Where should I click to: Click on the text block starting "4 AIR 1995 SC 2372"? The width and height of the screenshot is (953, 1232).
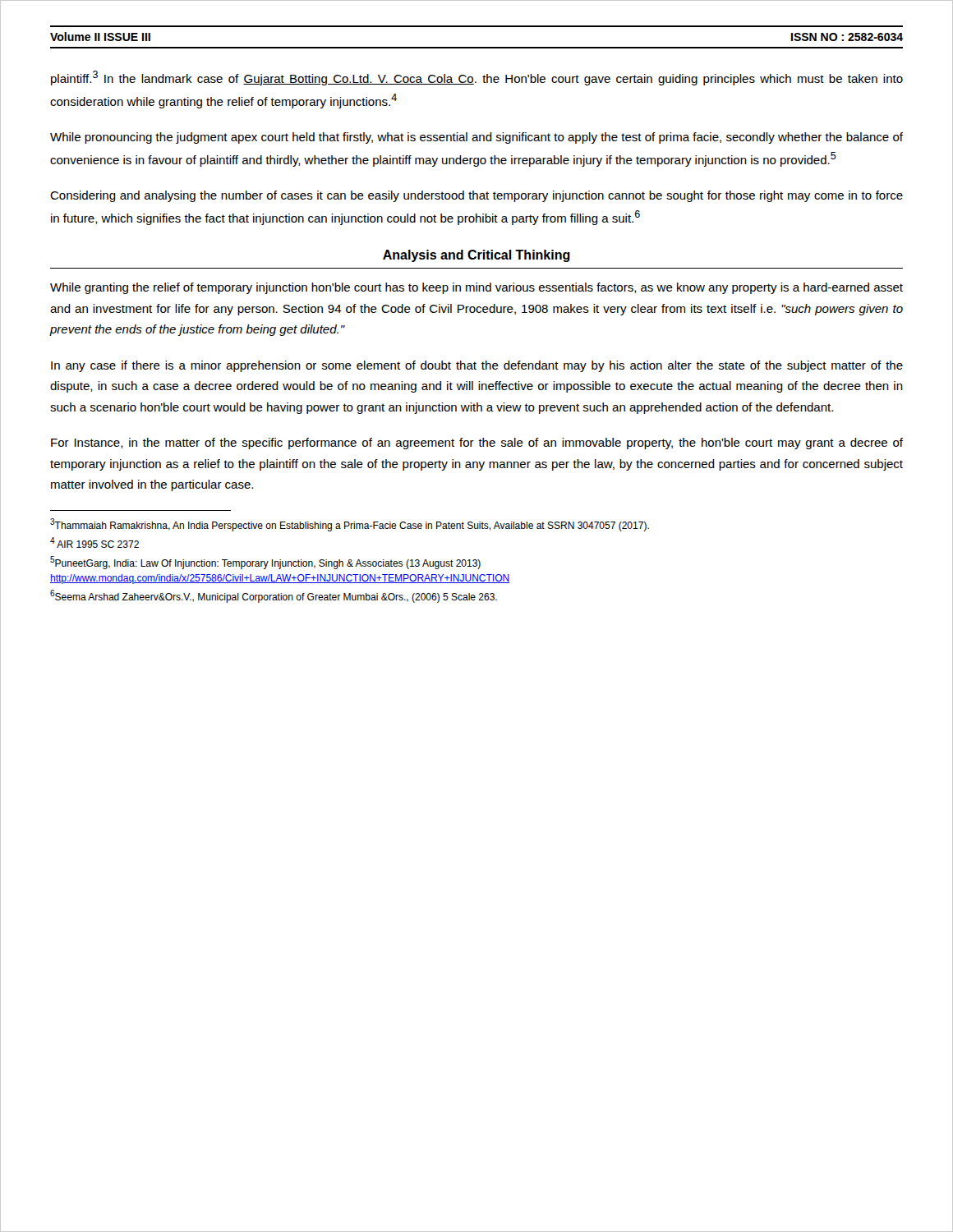pos(94,542)
